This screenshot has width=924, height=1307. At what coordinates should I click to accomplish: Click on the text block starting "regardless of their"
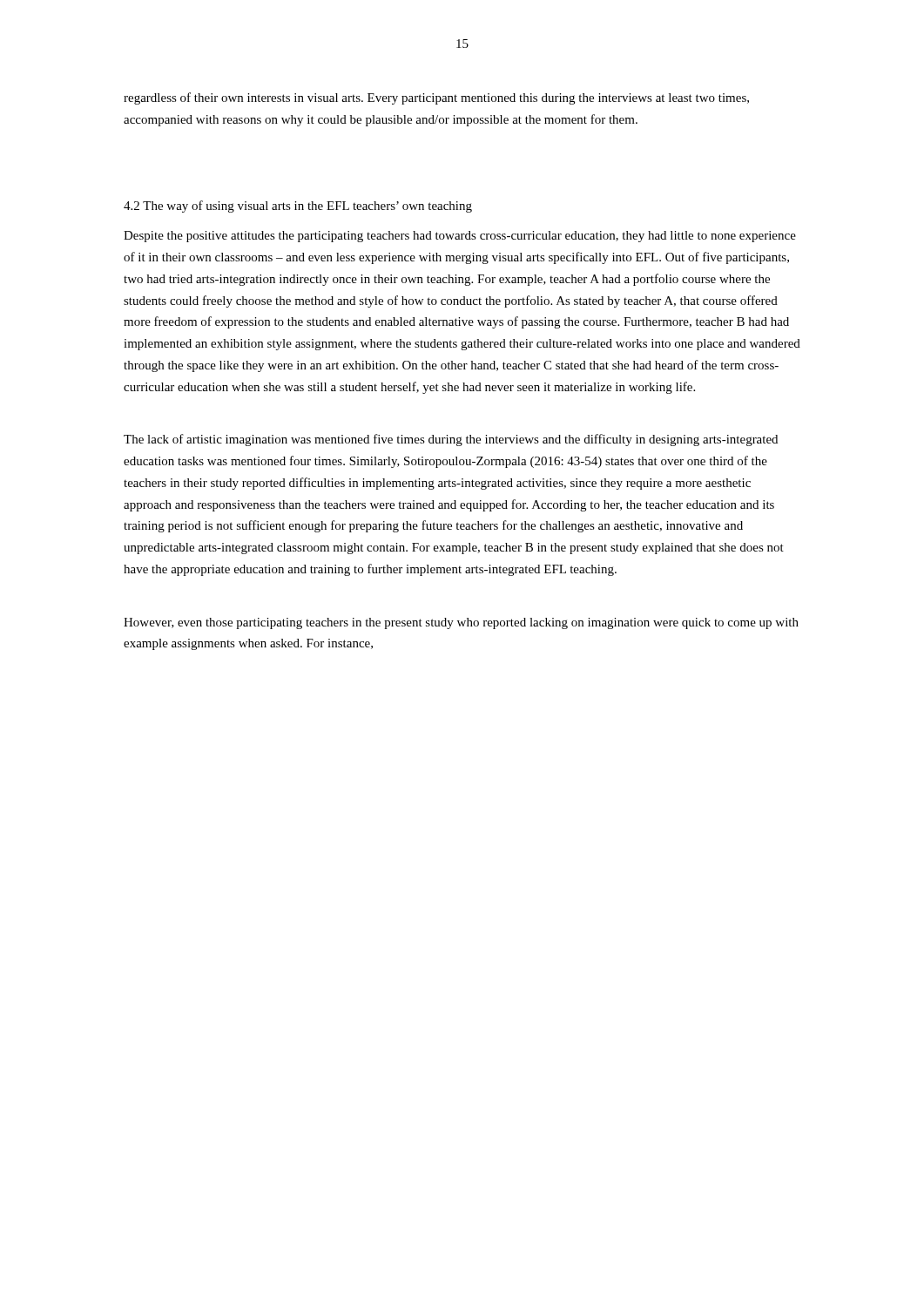click(437, 108)
